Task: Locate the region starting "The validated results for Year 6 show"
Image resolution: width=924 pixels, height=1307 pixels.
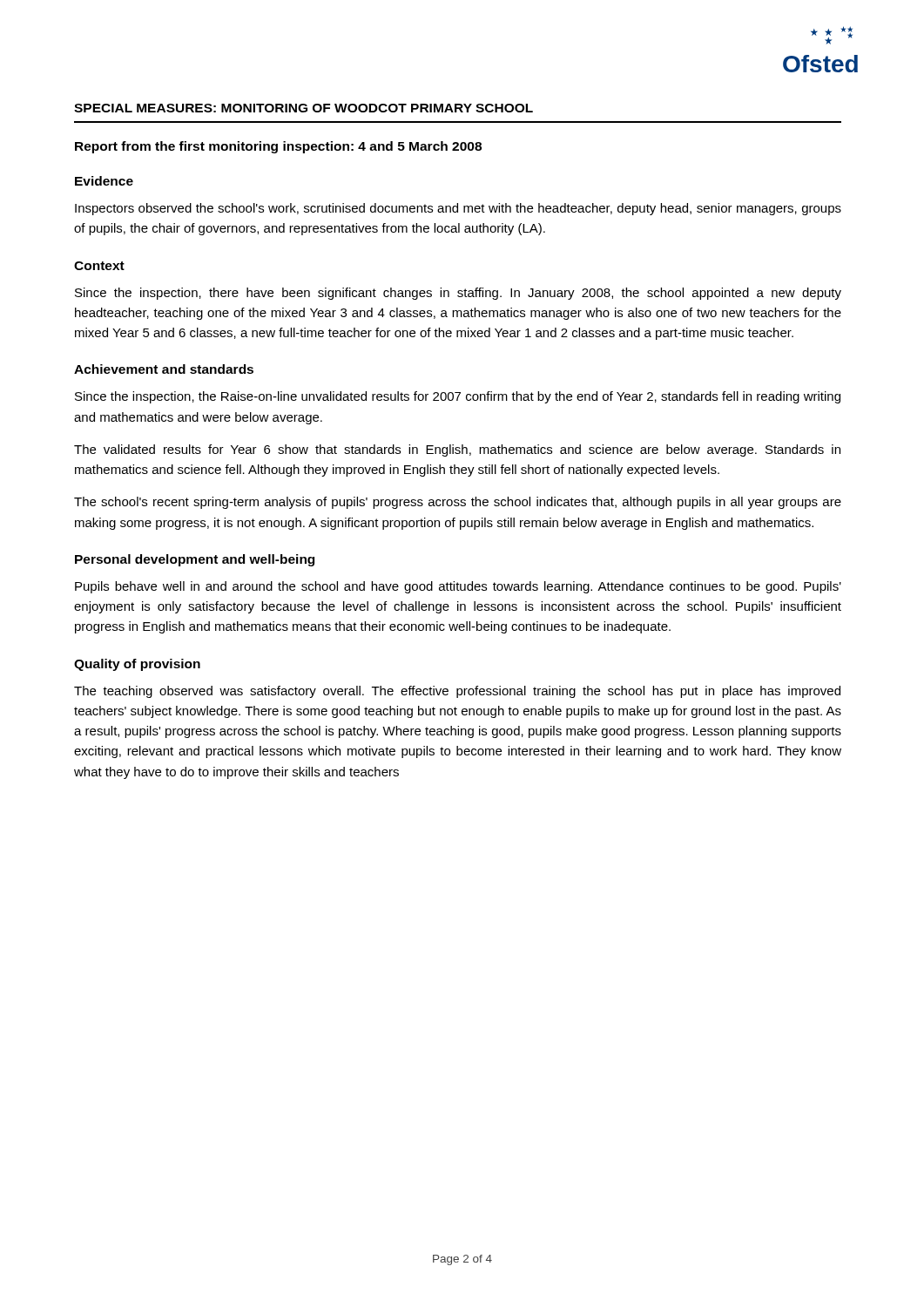Action: click(458, 459)
